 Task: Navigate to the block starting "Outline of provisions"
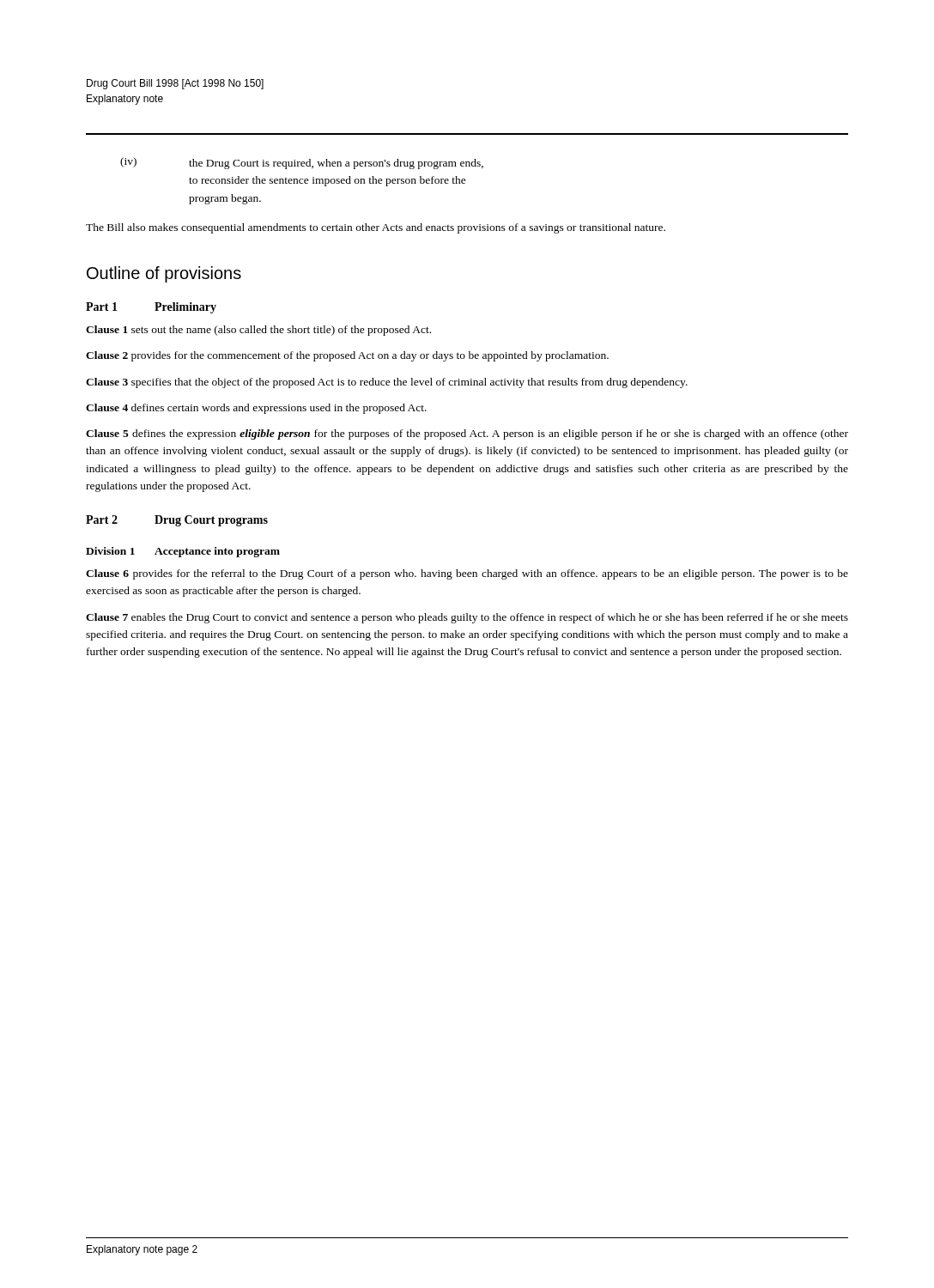[164, 273]
